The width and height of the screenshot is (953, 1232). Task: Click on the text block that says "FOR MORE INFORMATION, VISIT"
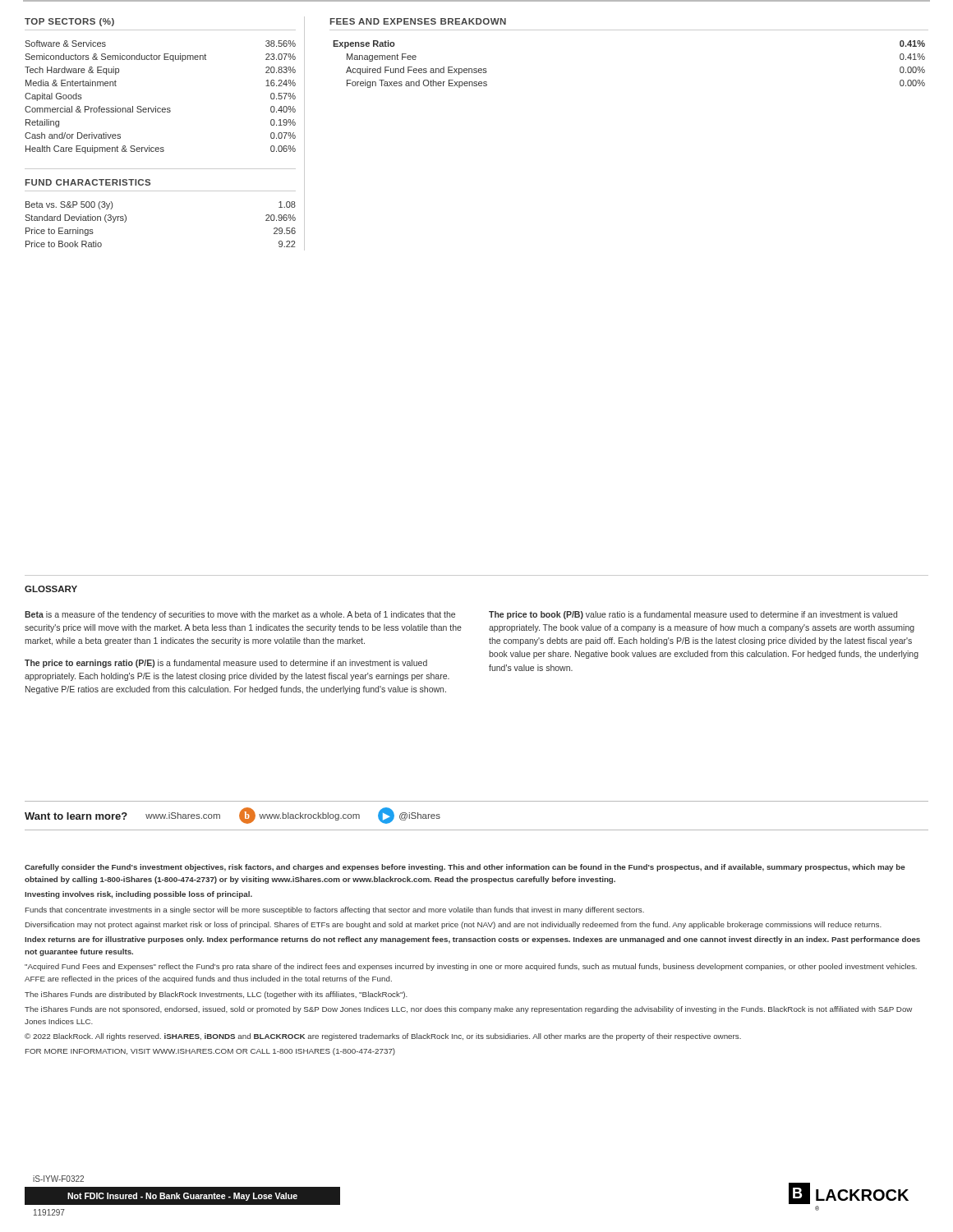click(x=210, y=1051)
